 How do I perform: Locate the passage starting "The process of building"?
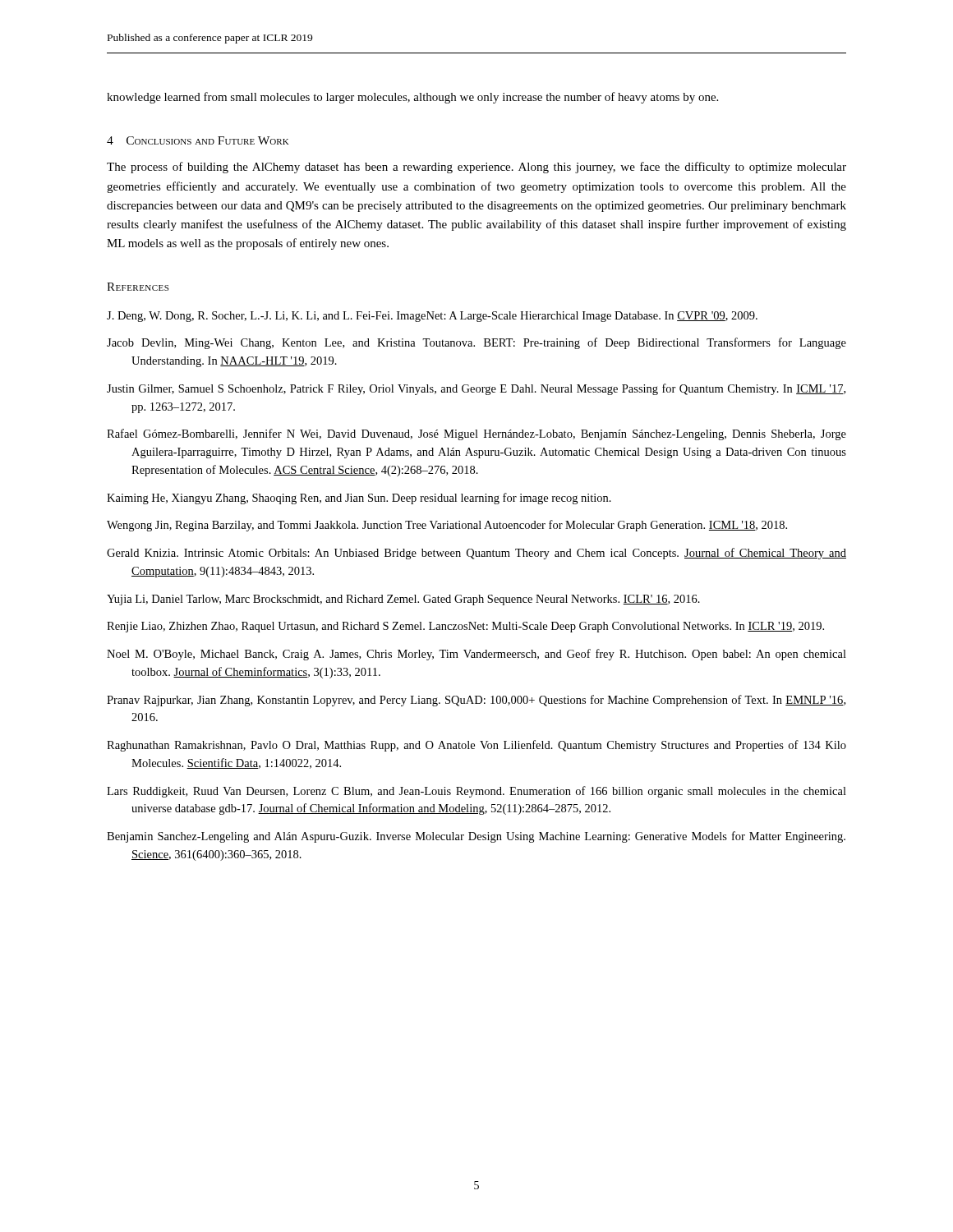476,205
